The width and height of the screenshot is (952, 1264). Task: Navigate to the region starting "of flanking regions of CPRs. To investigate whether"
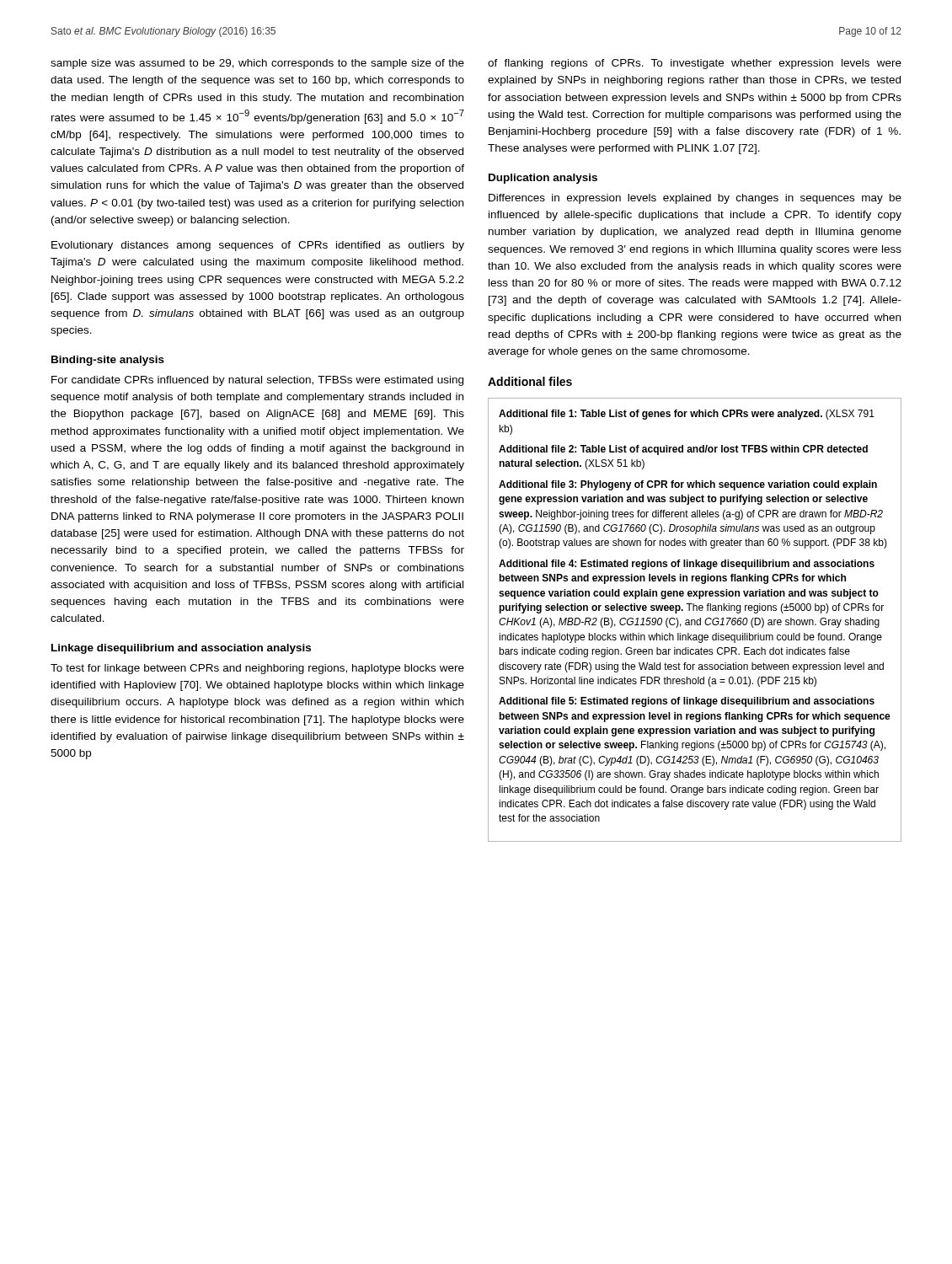(x=695, y=106)
